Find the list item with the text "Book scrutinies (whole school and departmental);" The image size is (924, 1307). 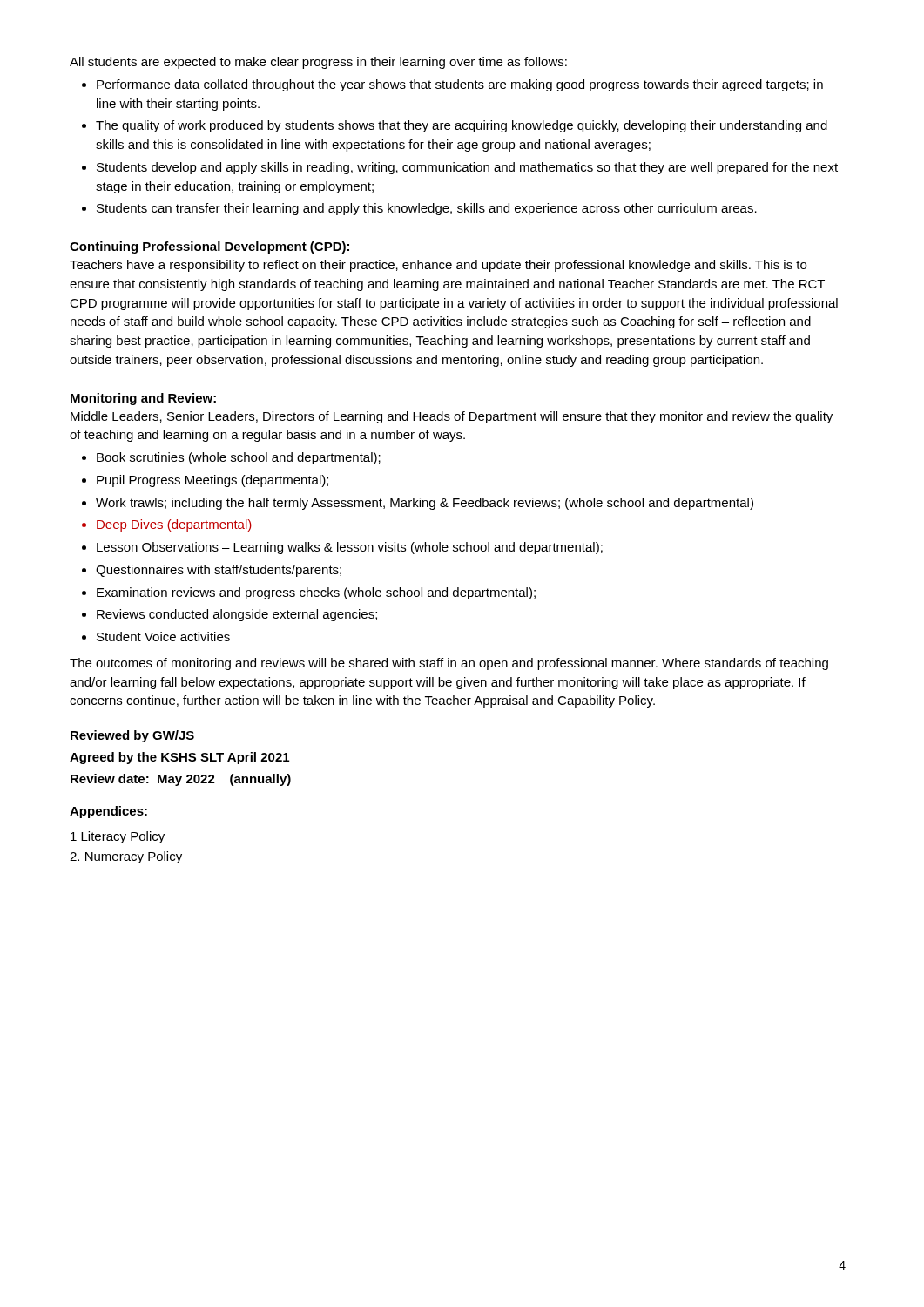click(x=238, y=457)
